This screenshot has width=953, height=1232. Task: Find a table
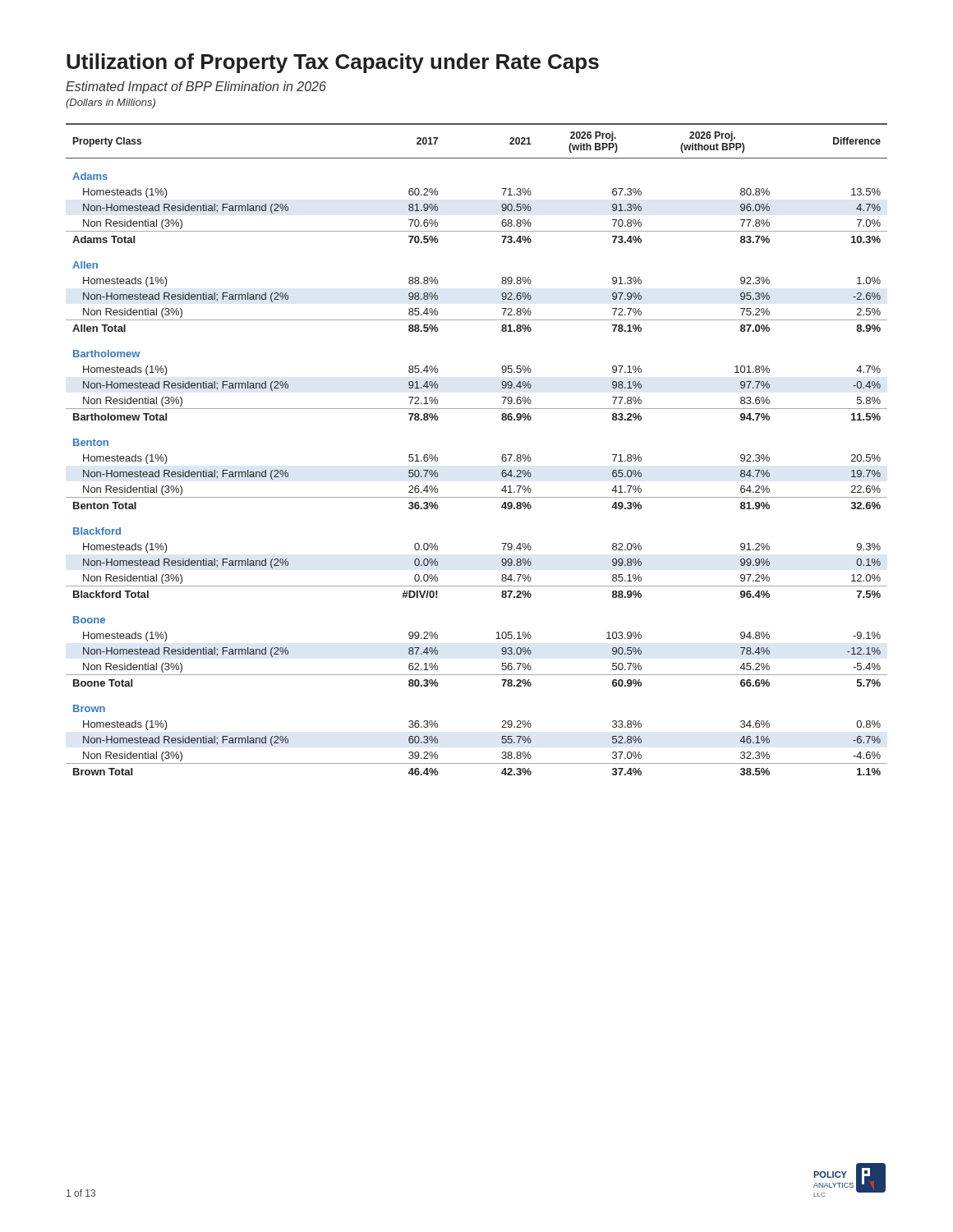(x=476, y=451)
